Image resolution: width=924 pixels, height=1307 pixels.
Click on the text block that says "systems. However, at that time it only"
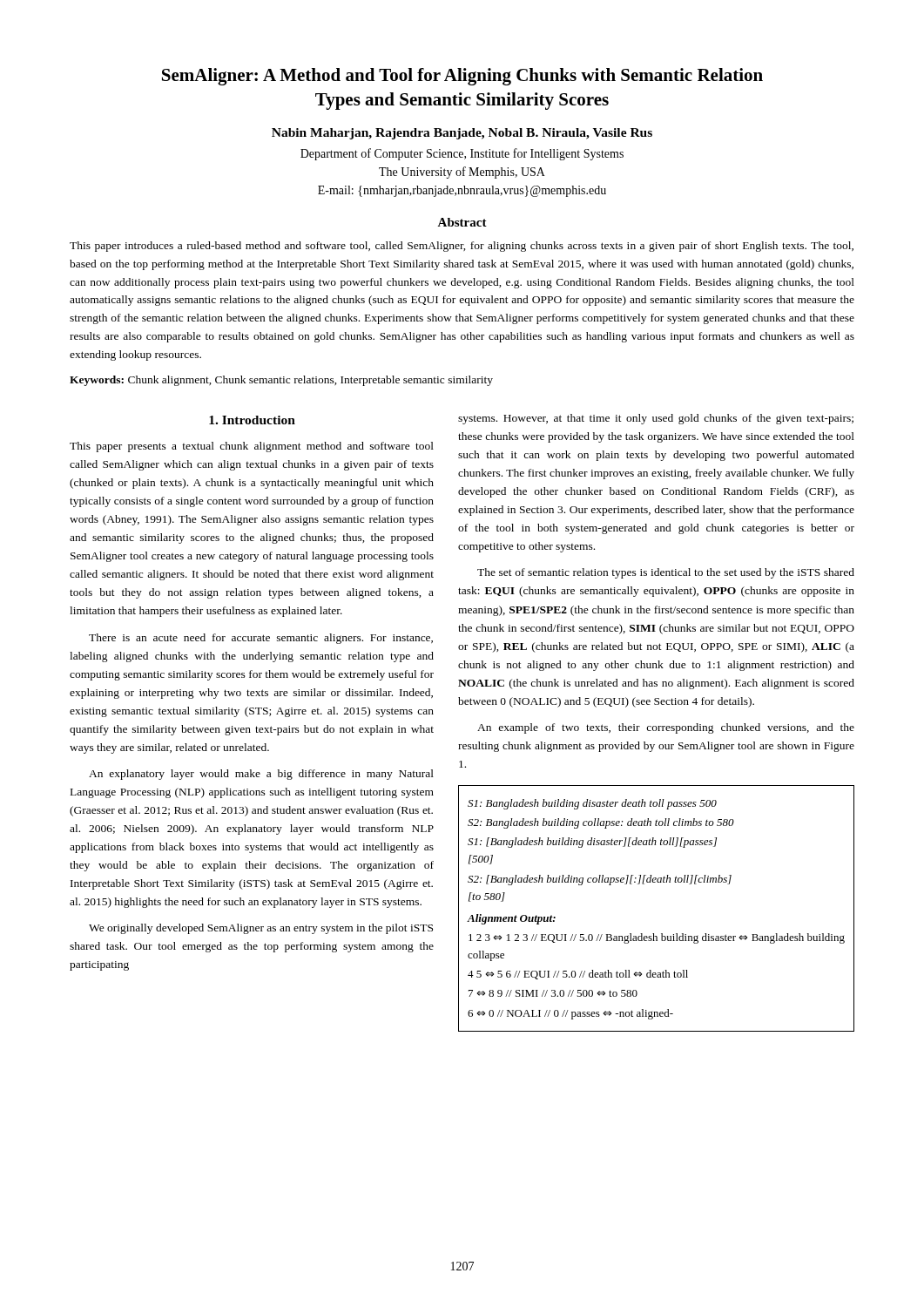tap(656, 591)
